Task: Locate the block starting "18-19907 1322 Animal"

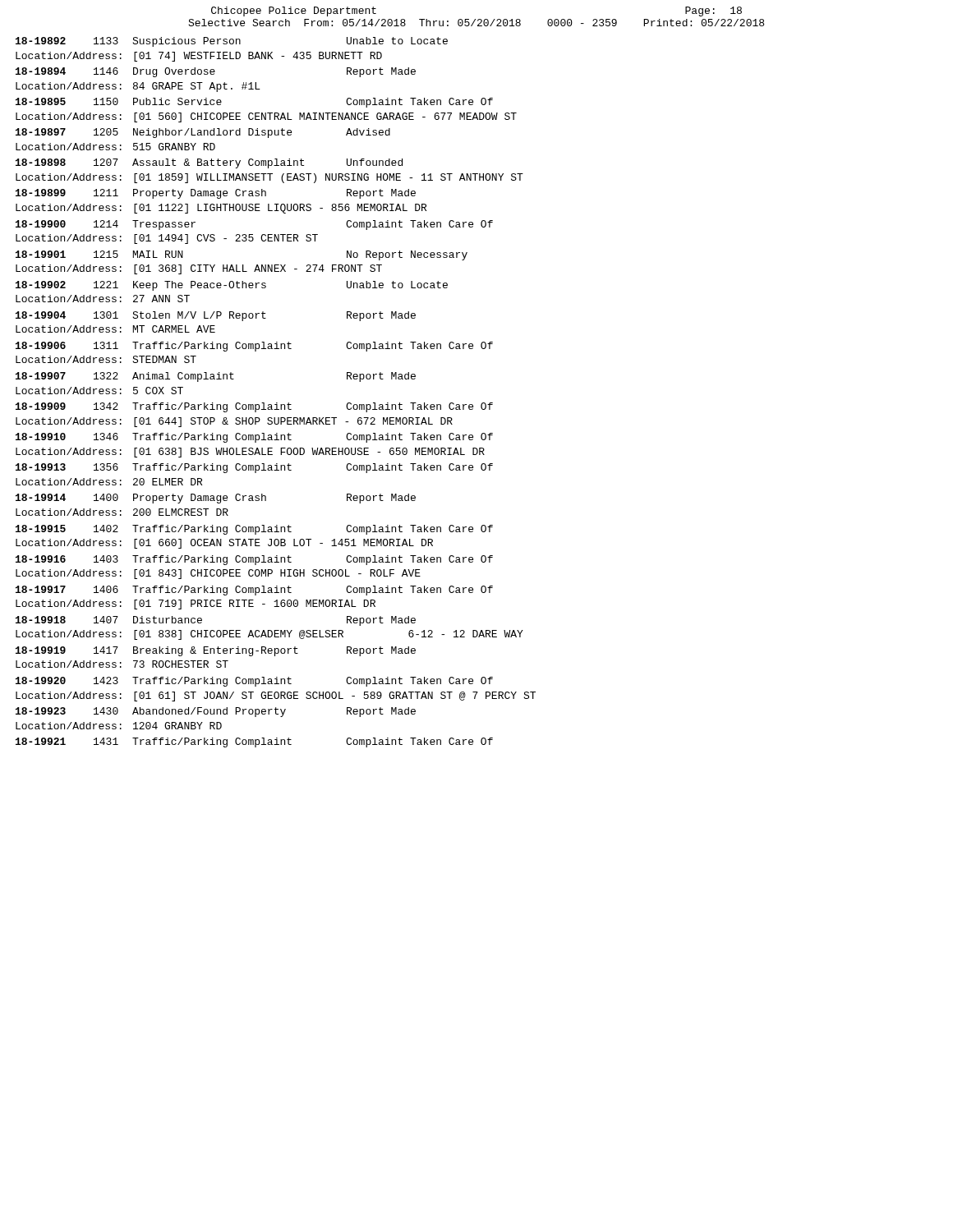Action: click(x=216, y=377)
